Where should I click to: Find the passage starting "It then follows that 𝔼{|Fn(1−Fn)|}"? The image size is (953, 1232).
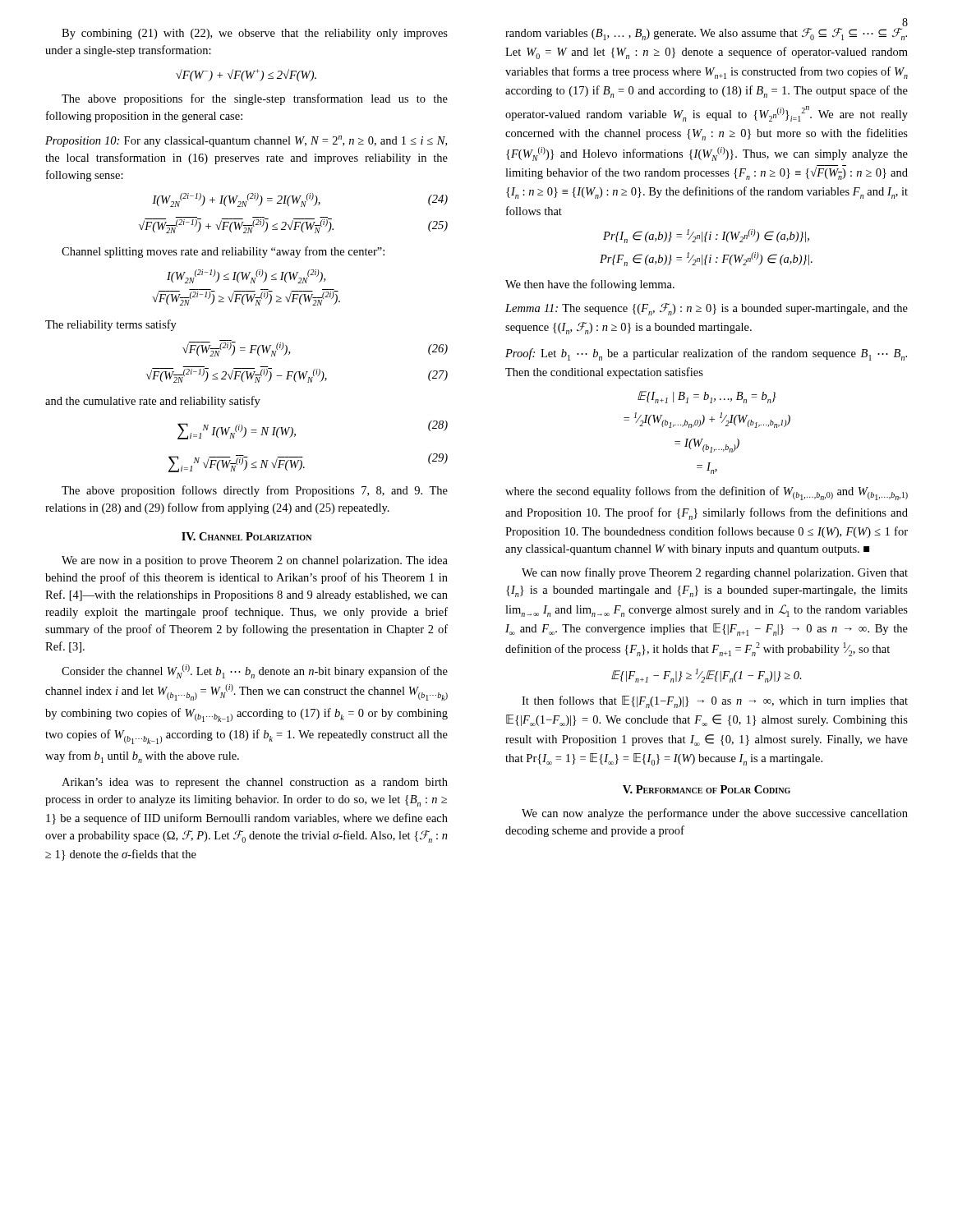[x=707, y=731]
